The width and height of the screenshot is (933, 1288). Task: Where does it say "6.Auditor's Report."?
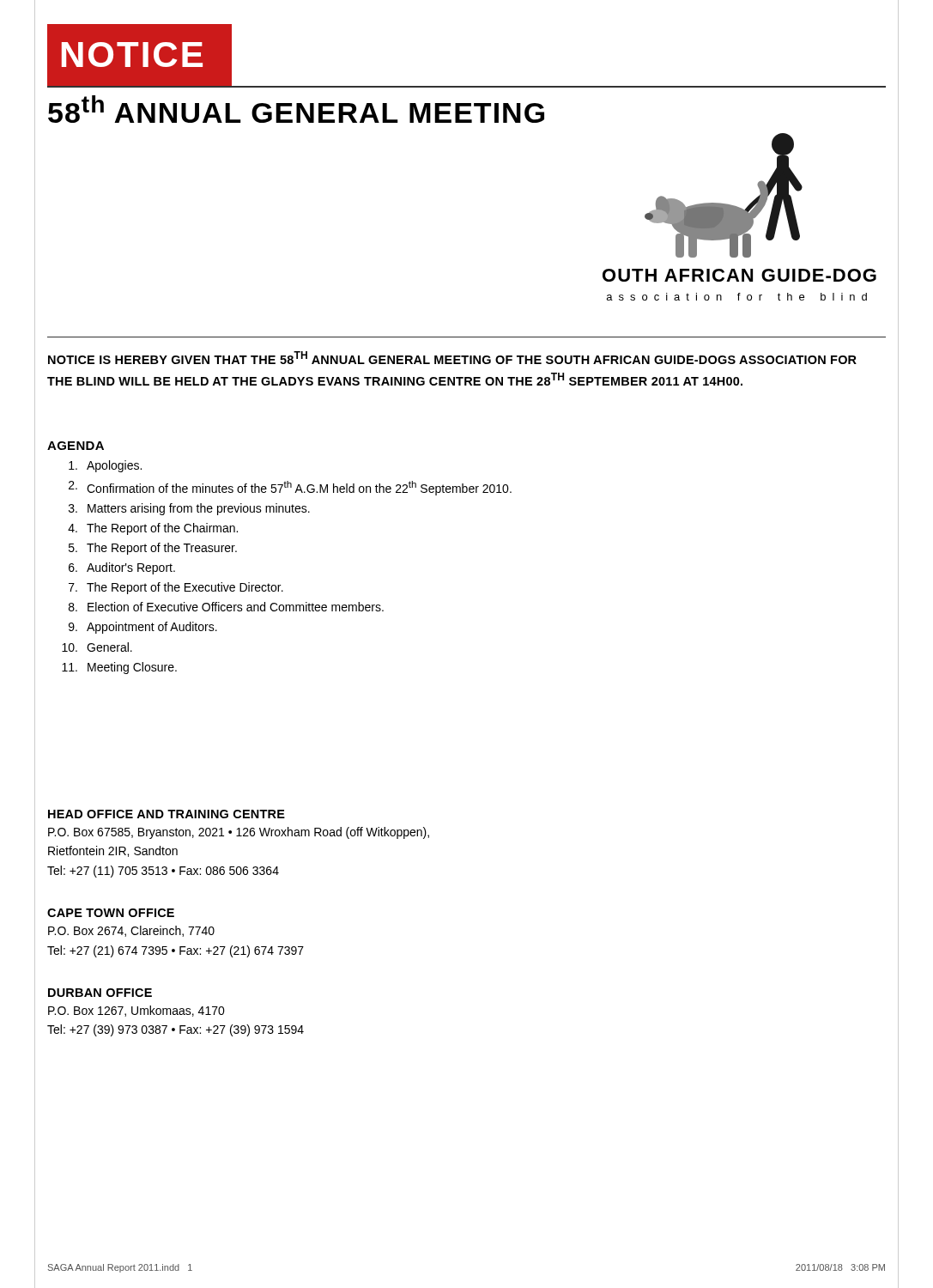[x=111, y=568]
